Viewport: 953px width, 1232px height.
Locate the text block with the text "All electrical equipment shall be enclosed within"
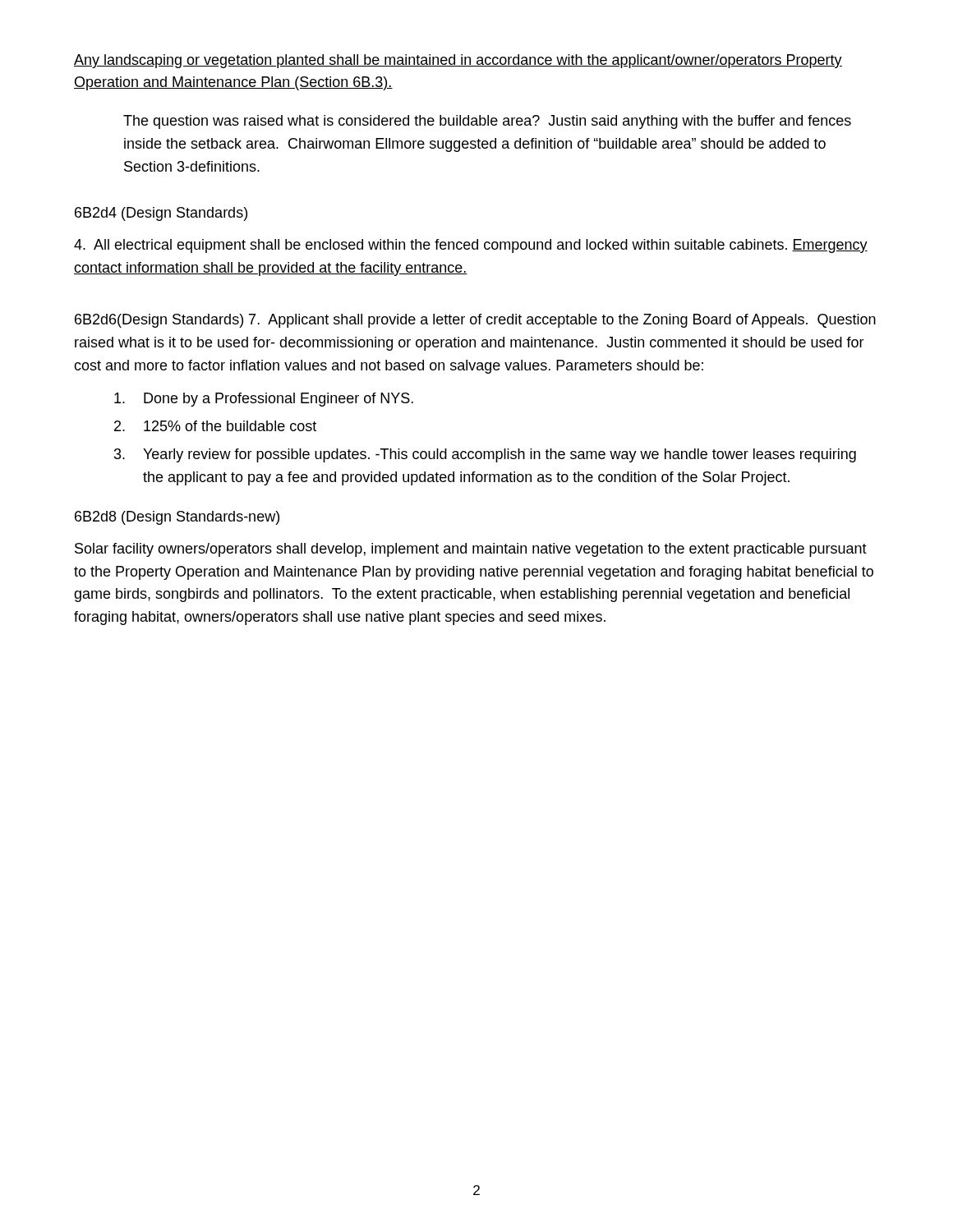click(471, 256)
